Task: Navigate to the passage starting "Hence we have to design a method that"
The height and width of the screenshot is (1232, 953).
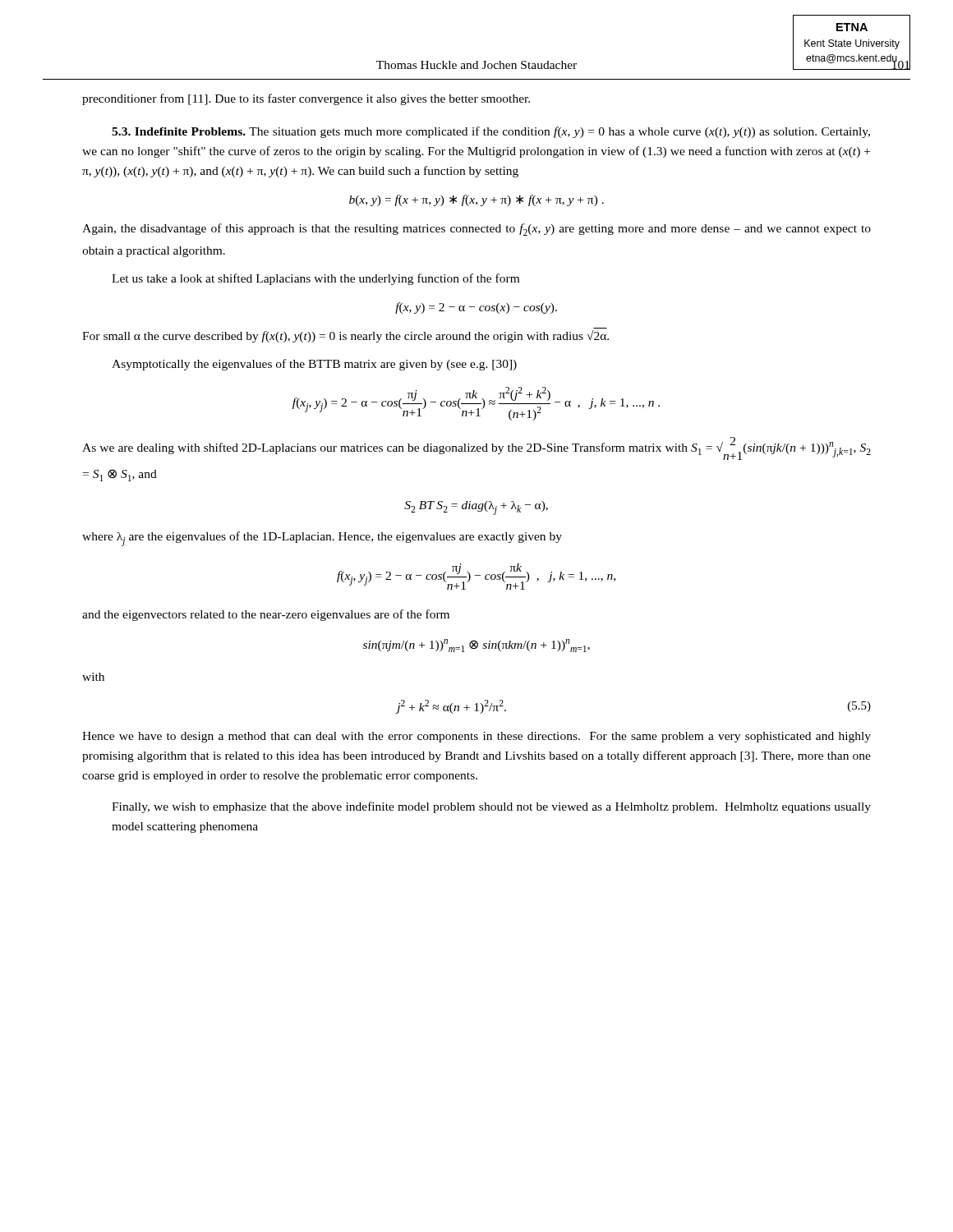Action: [476, 755]
